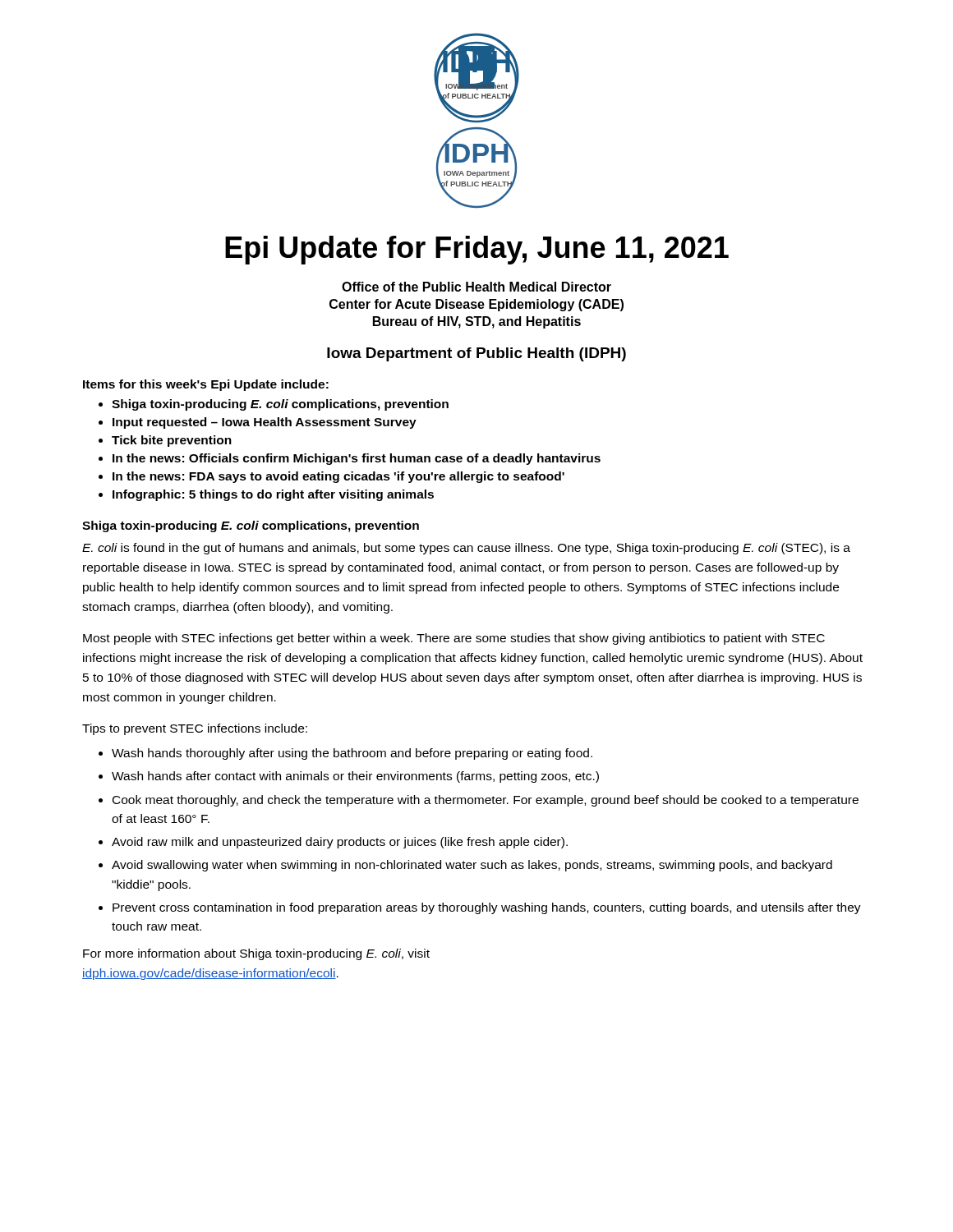This screenshot has width=953, height=1232.
Task: Find the element starting "Wash hands after contact with animals"
Action: click(356, 776)
